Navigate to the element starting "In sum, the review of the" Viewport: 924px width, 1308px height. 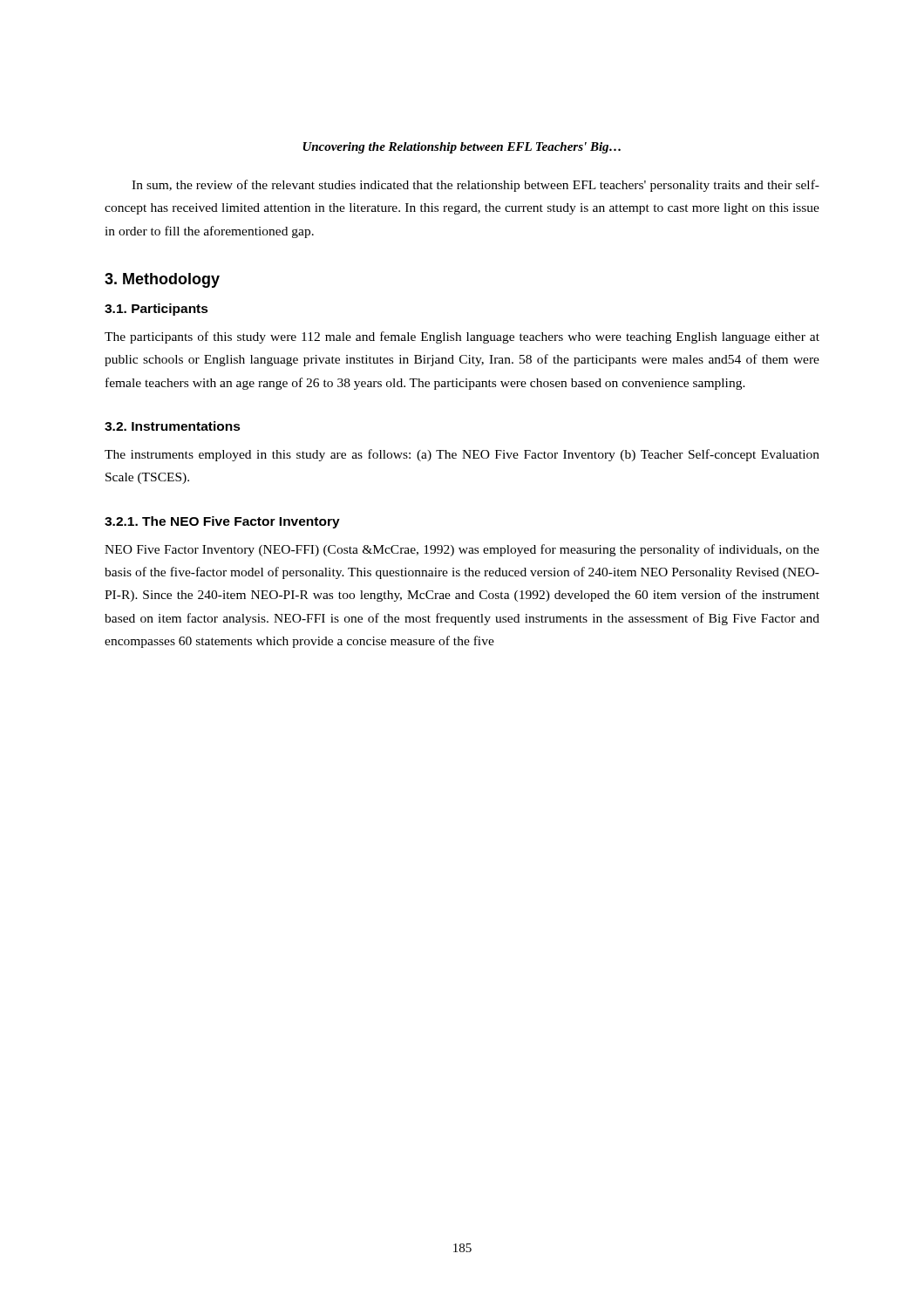[x=462, y=207]
